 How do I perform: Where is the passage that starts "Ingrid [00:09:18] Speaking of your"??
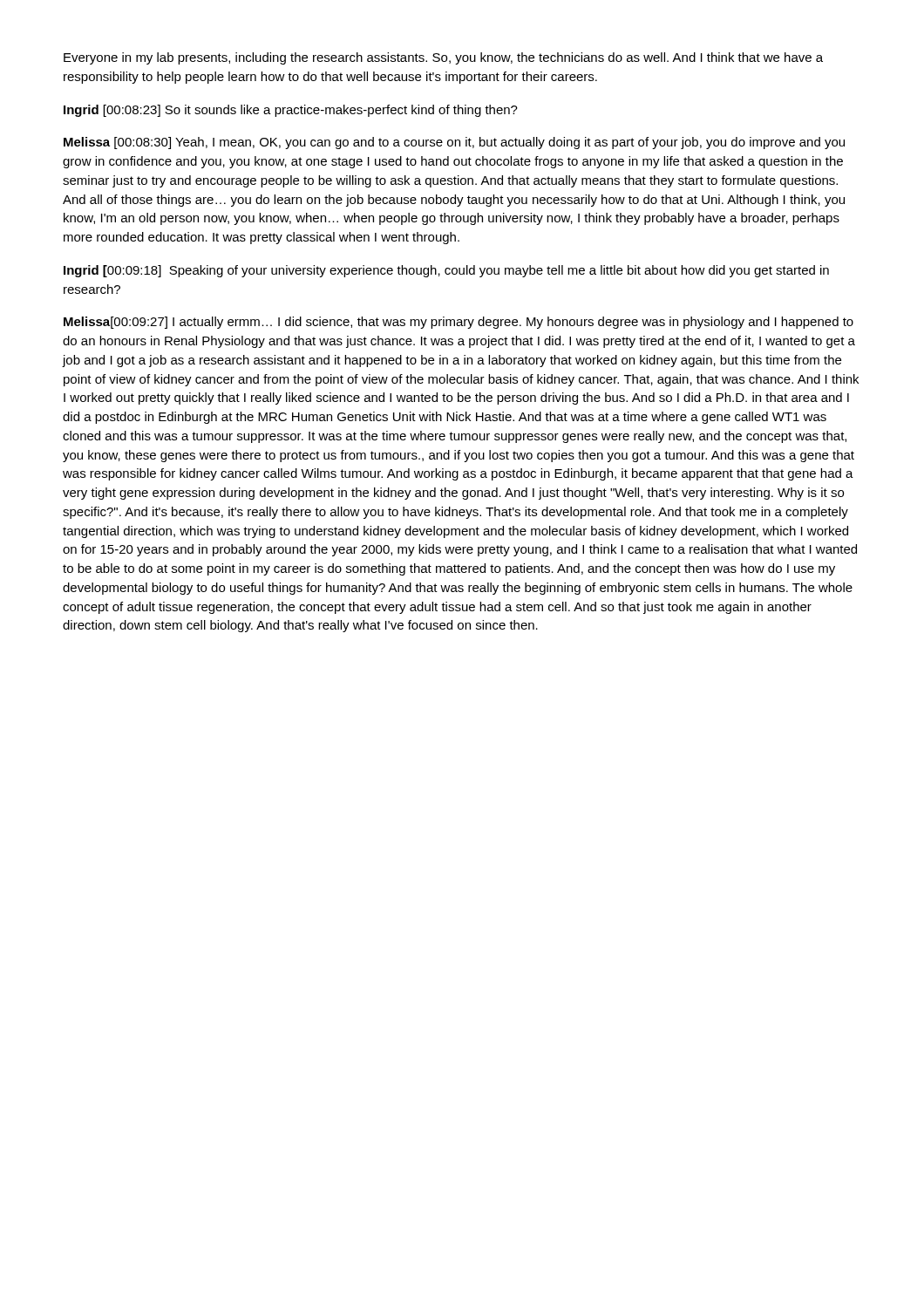coord(446,279)
